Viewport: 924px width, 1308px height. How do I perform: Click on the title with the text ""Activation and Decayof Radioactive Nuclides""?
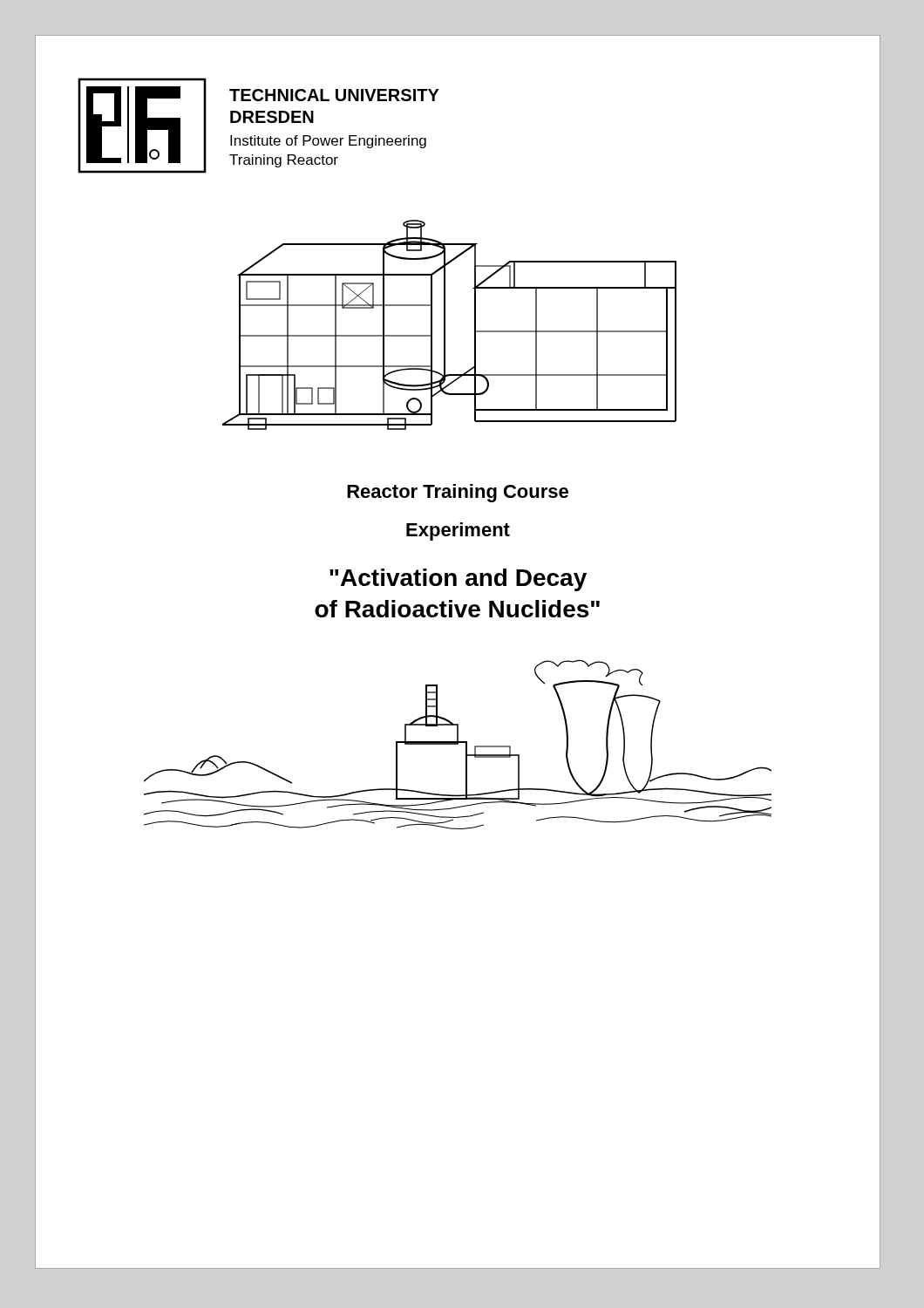458,594
